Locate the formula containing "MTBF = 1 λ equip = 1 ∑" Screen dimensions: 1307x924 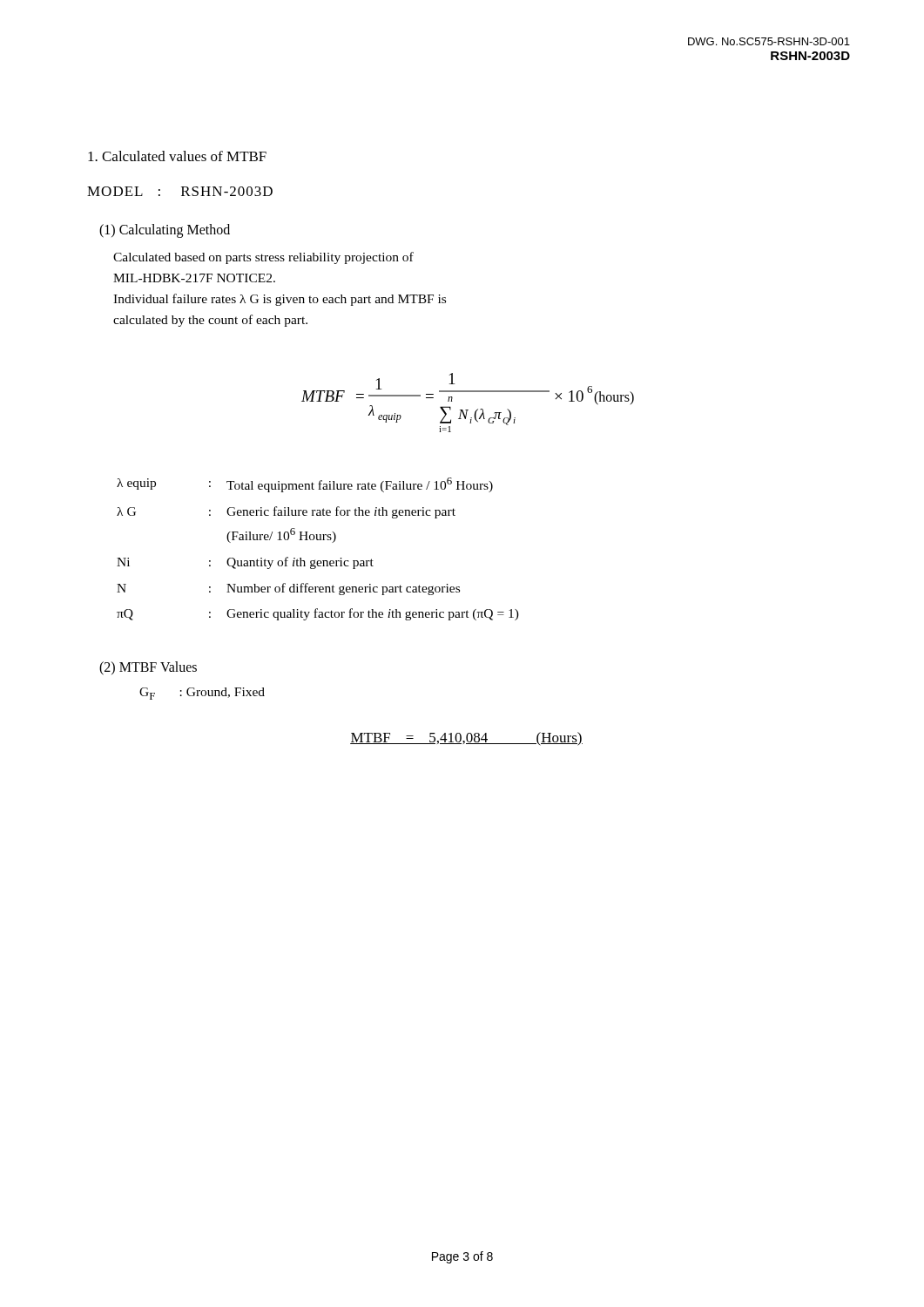pos(466,400)
